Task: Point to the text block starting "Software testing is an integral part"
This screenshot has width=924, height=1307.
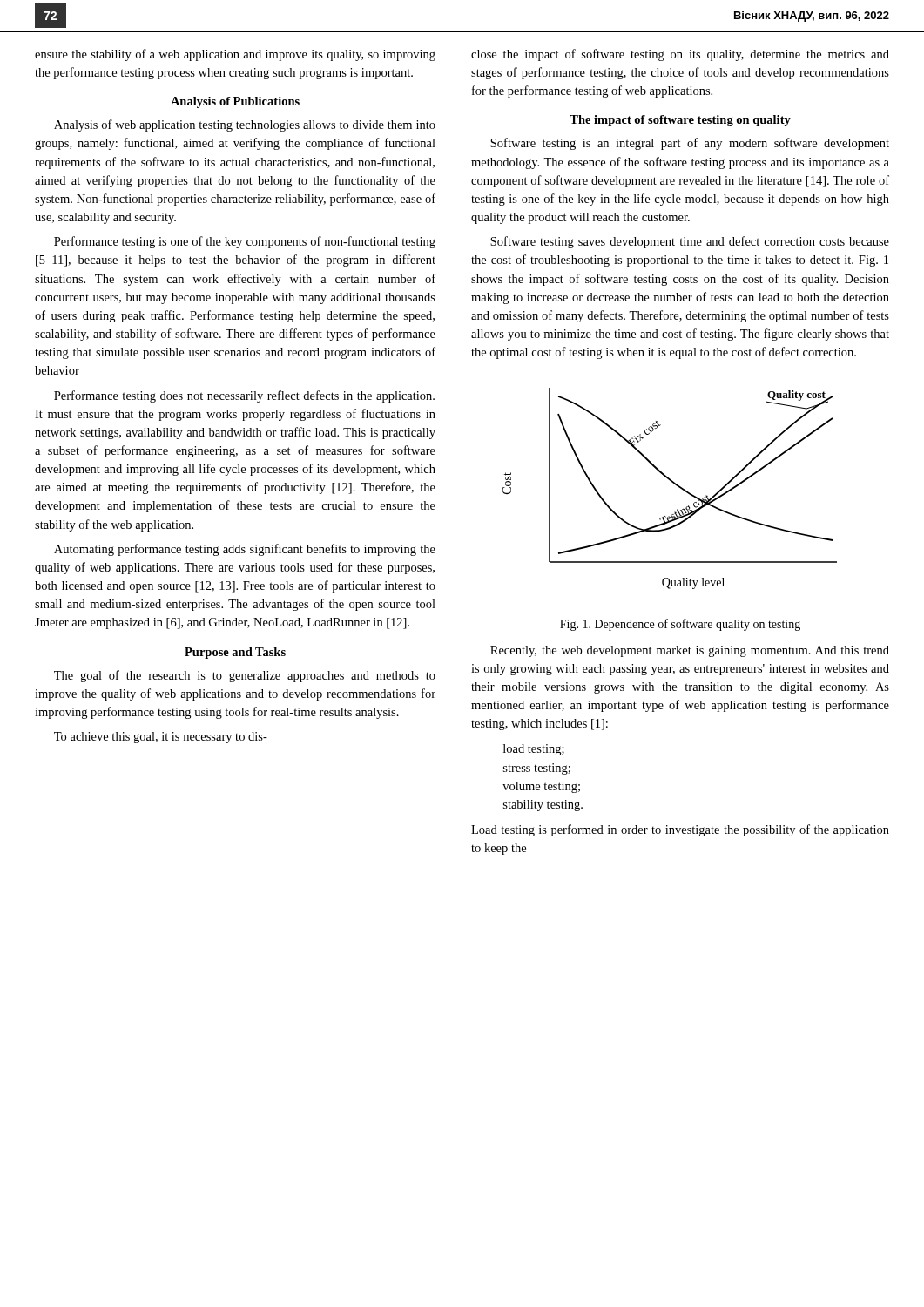Action: (680, 248)
